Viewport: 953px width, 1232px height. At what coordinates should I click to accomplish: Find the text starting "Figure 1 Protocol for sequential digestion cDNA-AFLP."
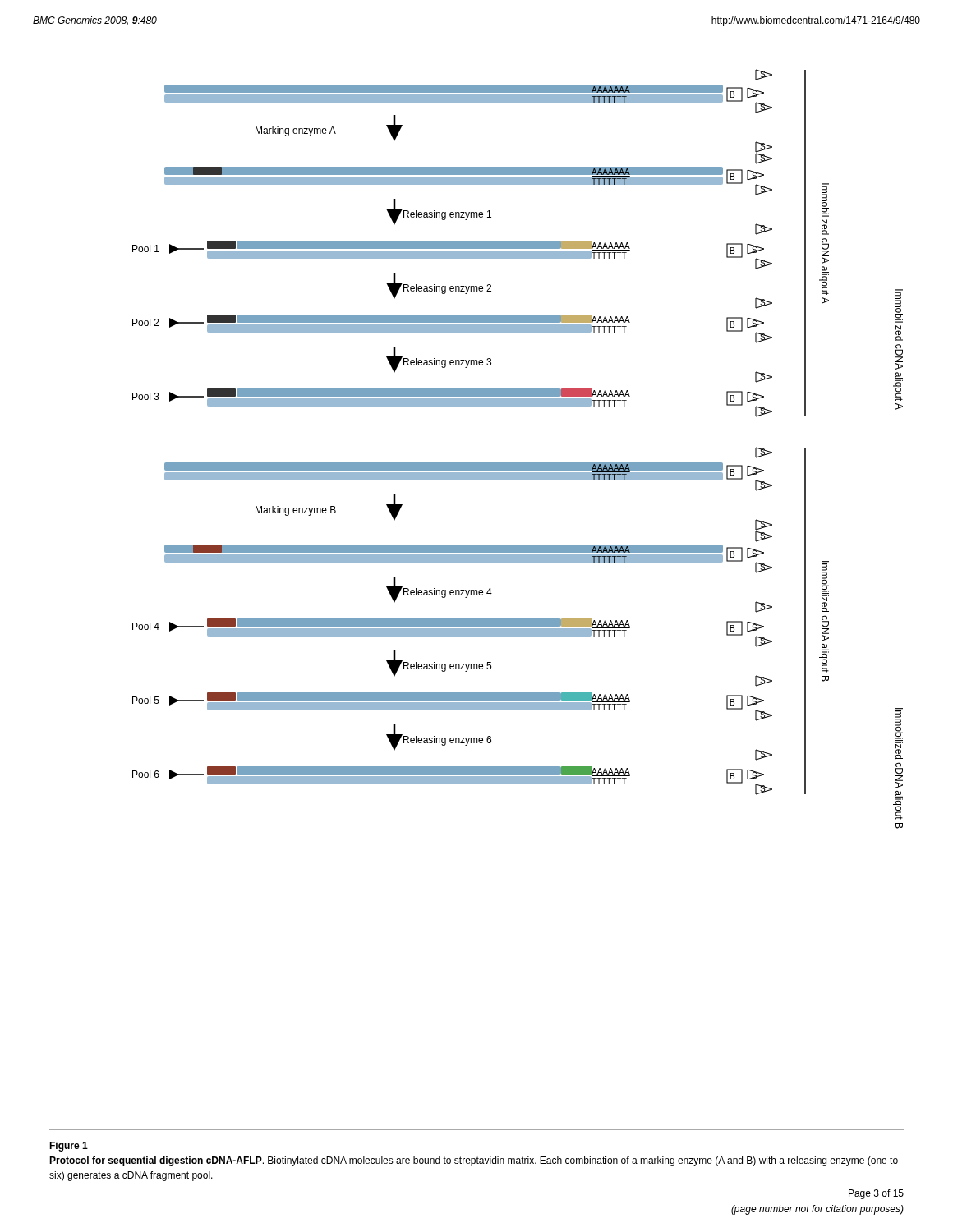point(474,1161)
